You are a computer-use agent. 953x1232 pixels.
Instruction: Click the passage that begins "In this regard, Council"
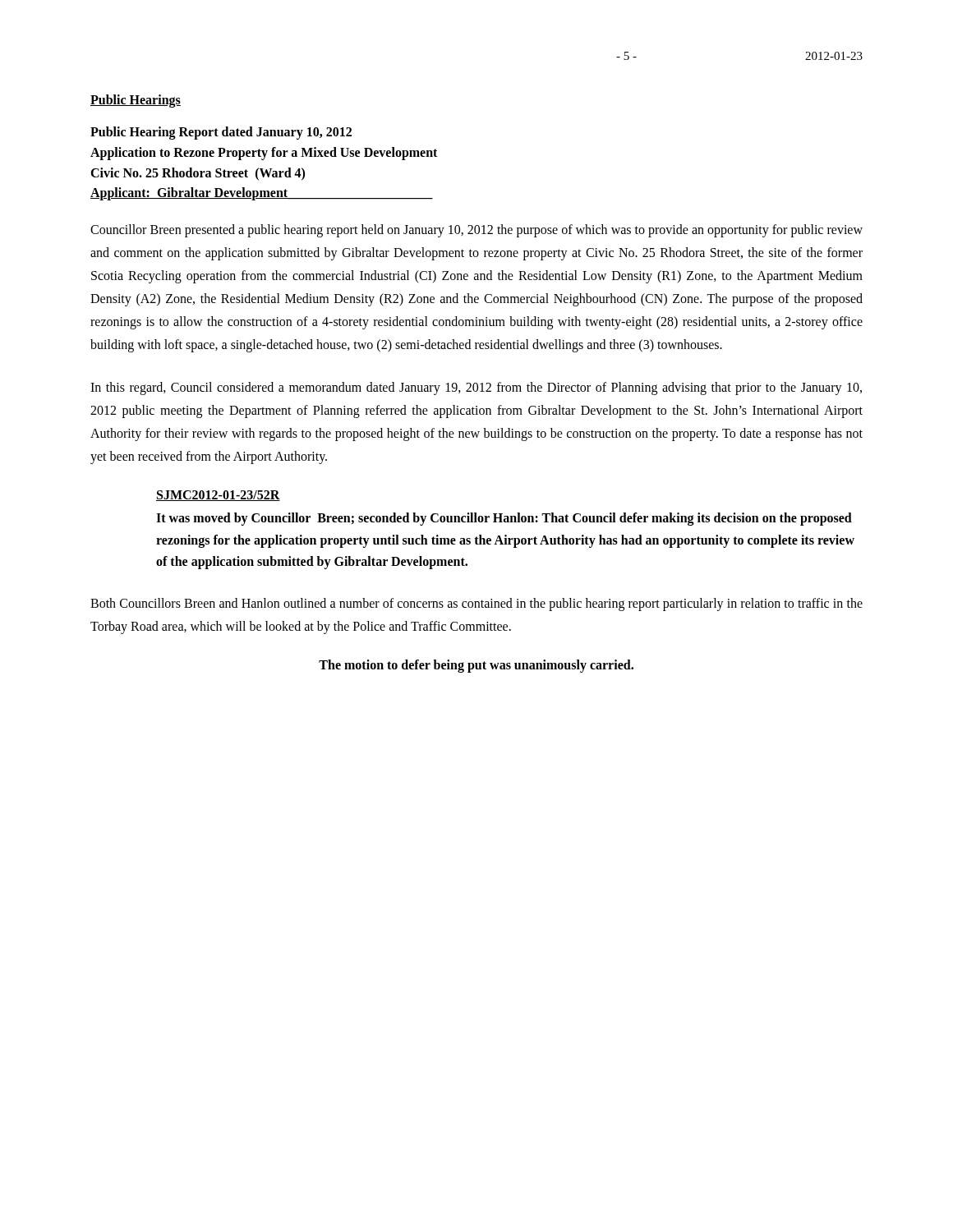476,422
